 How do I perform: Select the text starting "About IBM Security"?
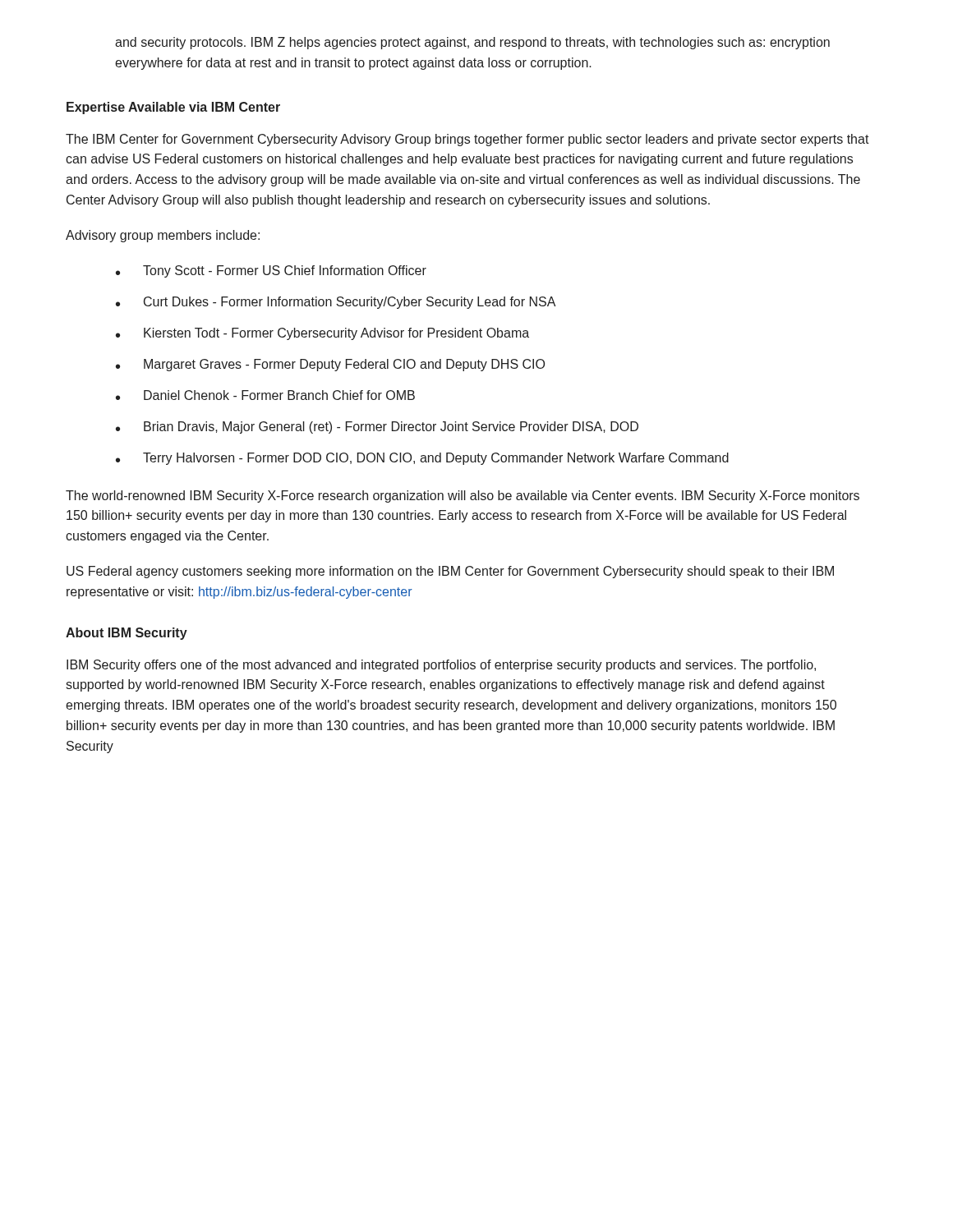[x=126, y=632]
